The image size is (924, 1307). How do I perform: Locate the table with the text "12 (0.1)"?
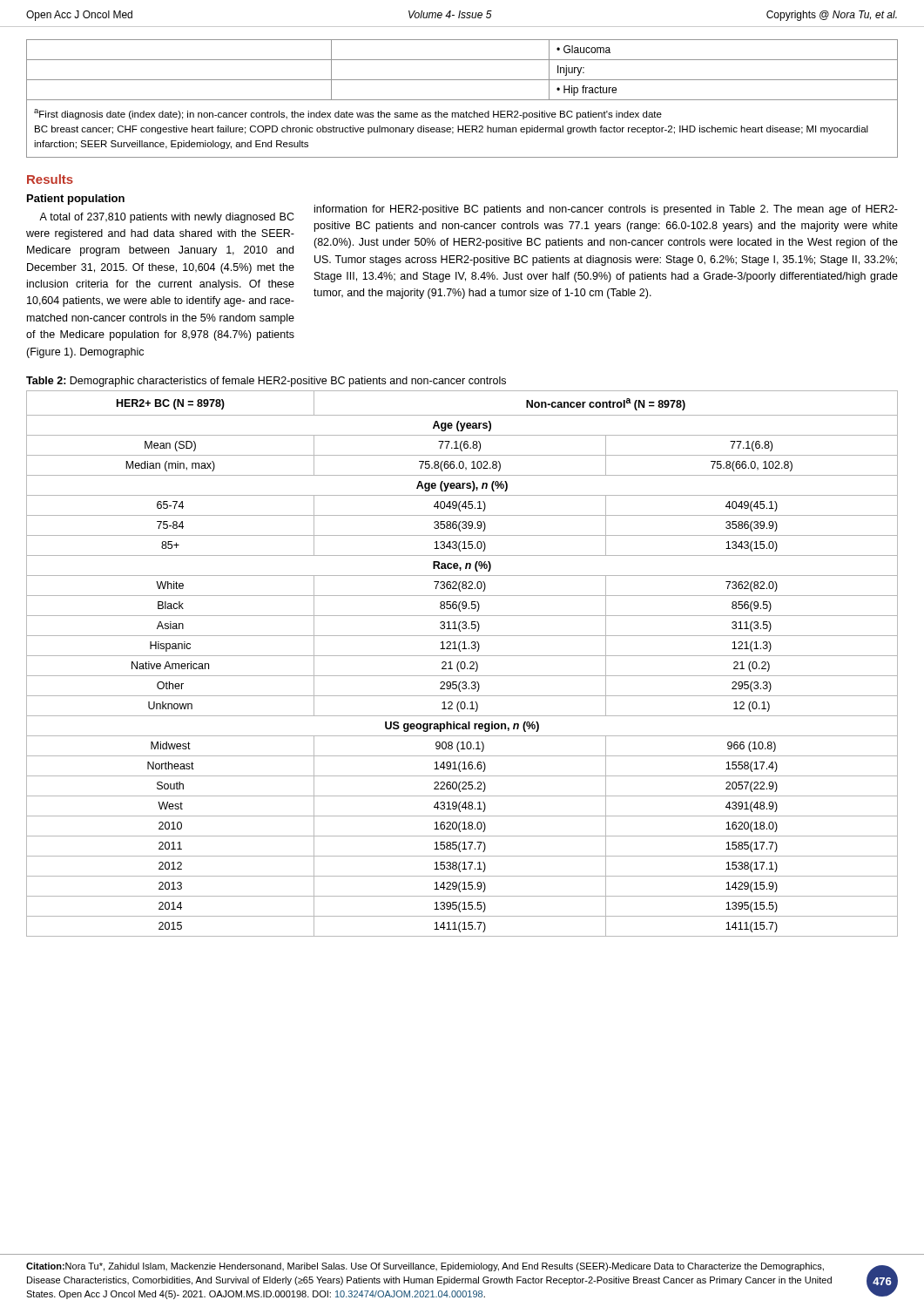click(x=462, y=663)
